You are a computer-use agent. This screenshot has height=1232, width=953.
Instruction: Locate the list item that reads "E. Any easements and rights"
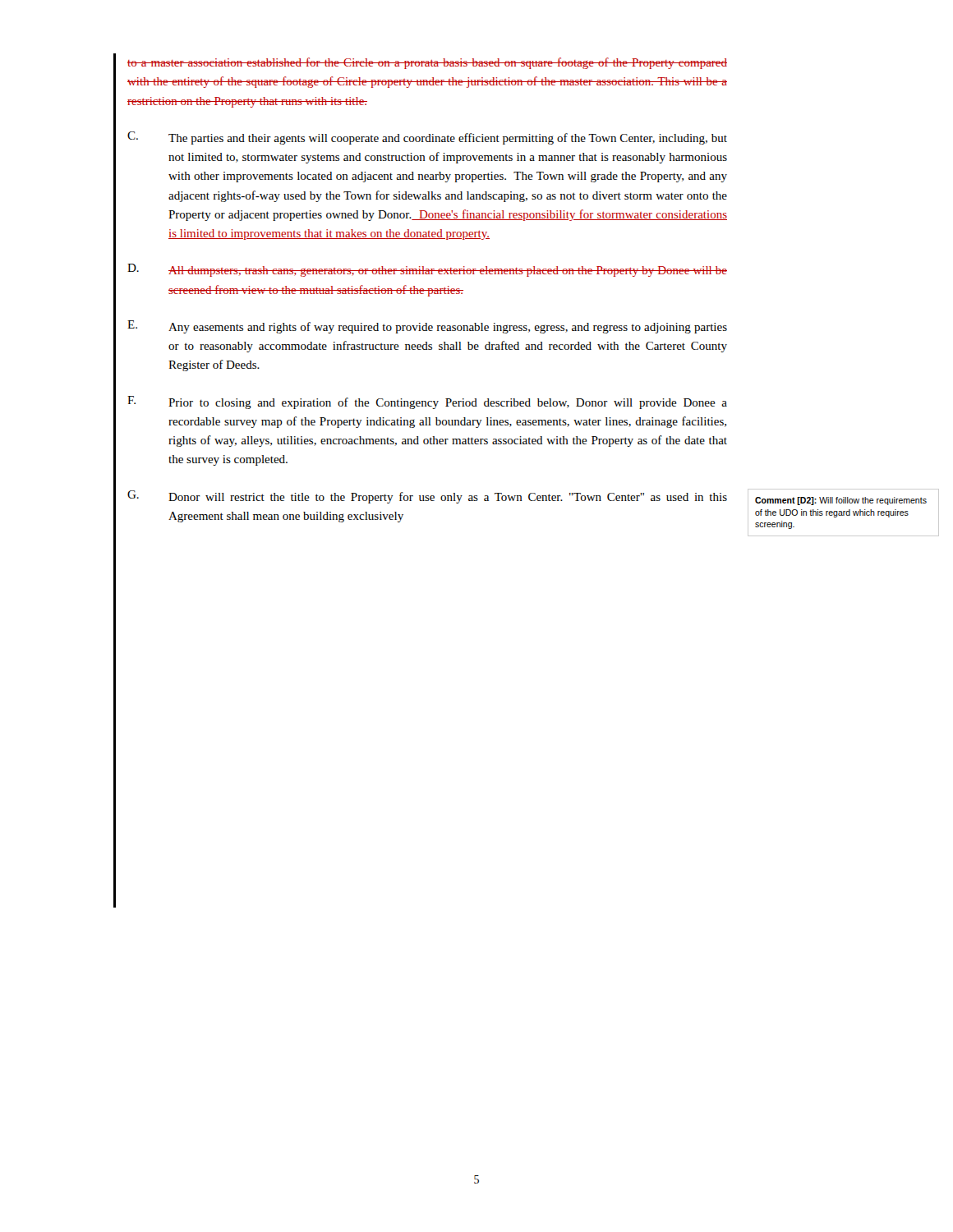coord(427,346)
